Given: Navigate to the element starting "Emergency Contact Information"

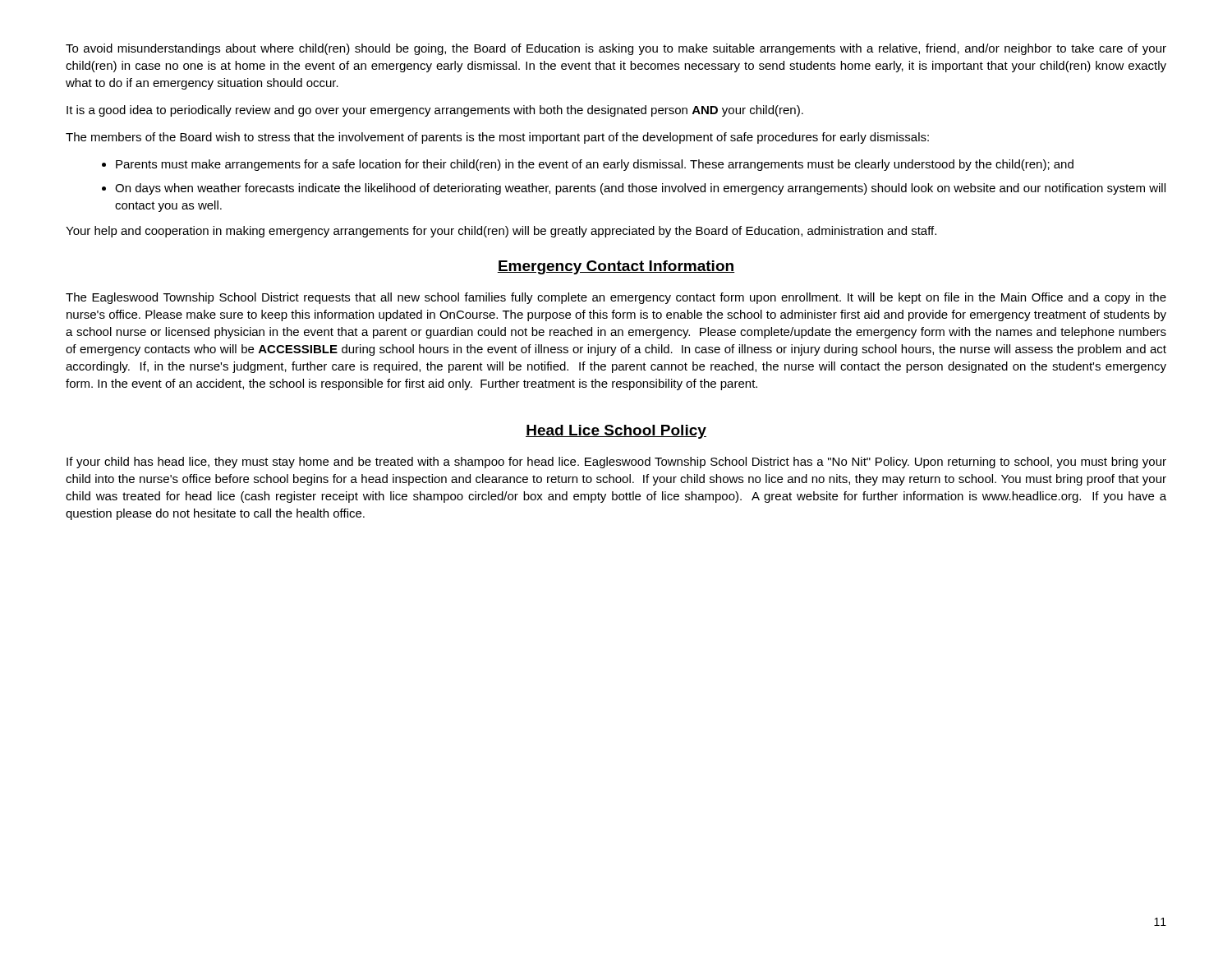Looking at the screenshot, I should point(616,266).
